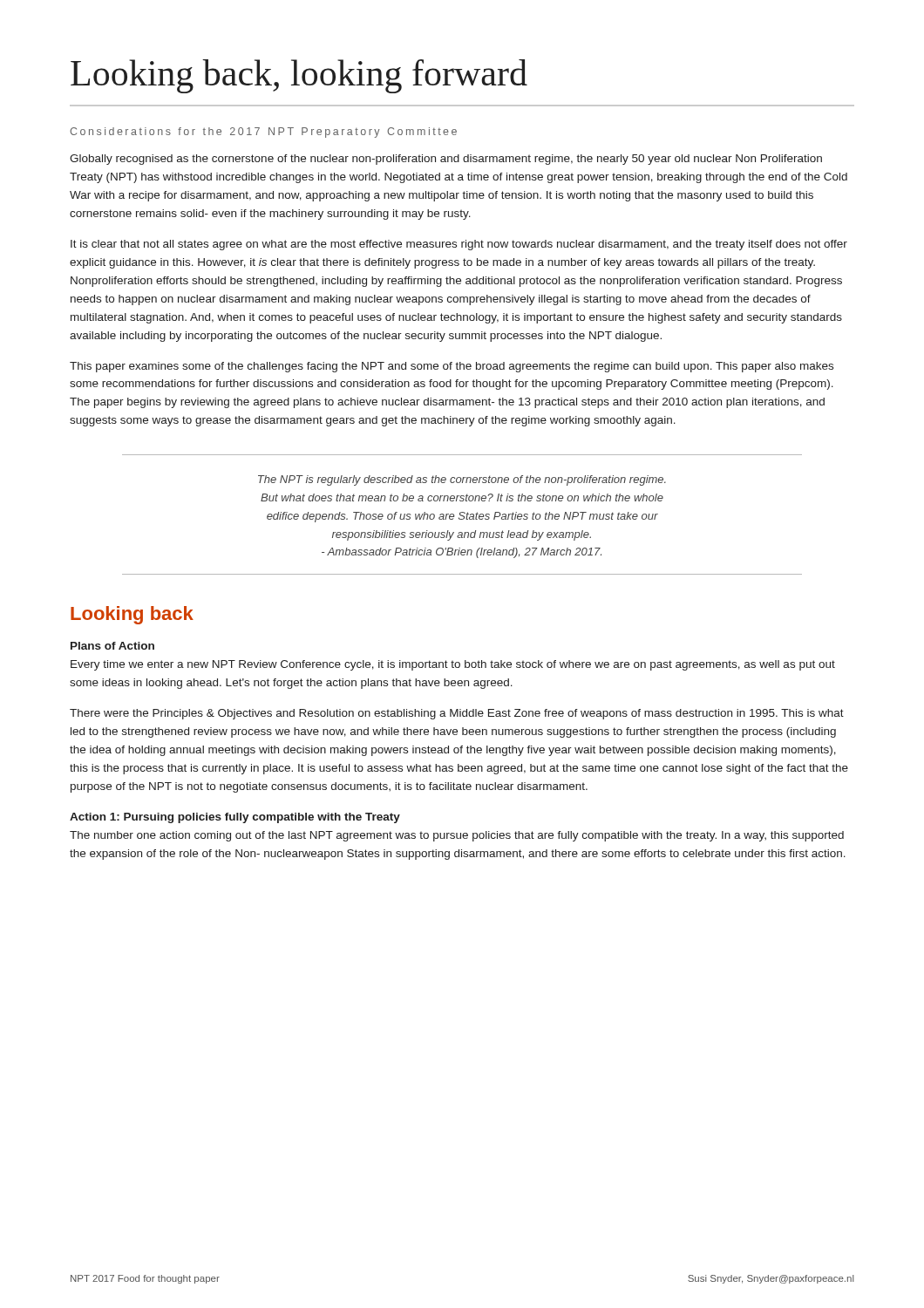Find the text block that says "The NPT is regularly described as the"

pyautogui.click(x=462, y=516)
